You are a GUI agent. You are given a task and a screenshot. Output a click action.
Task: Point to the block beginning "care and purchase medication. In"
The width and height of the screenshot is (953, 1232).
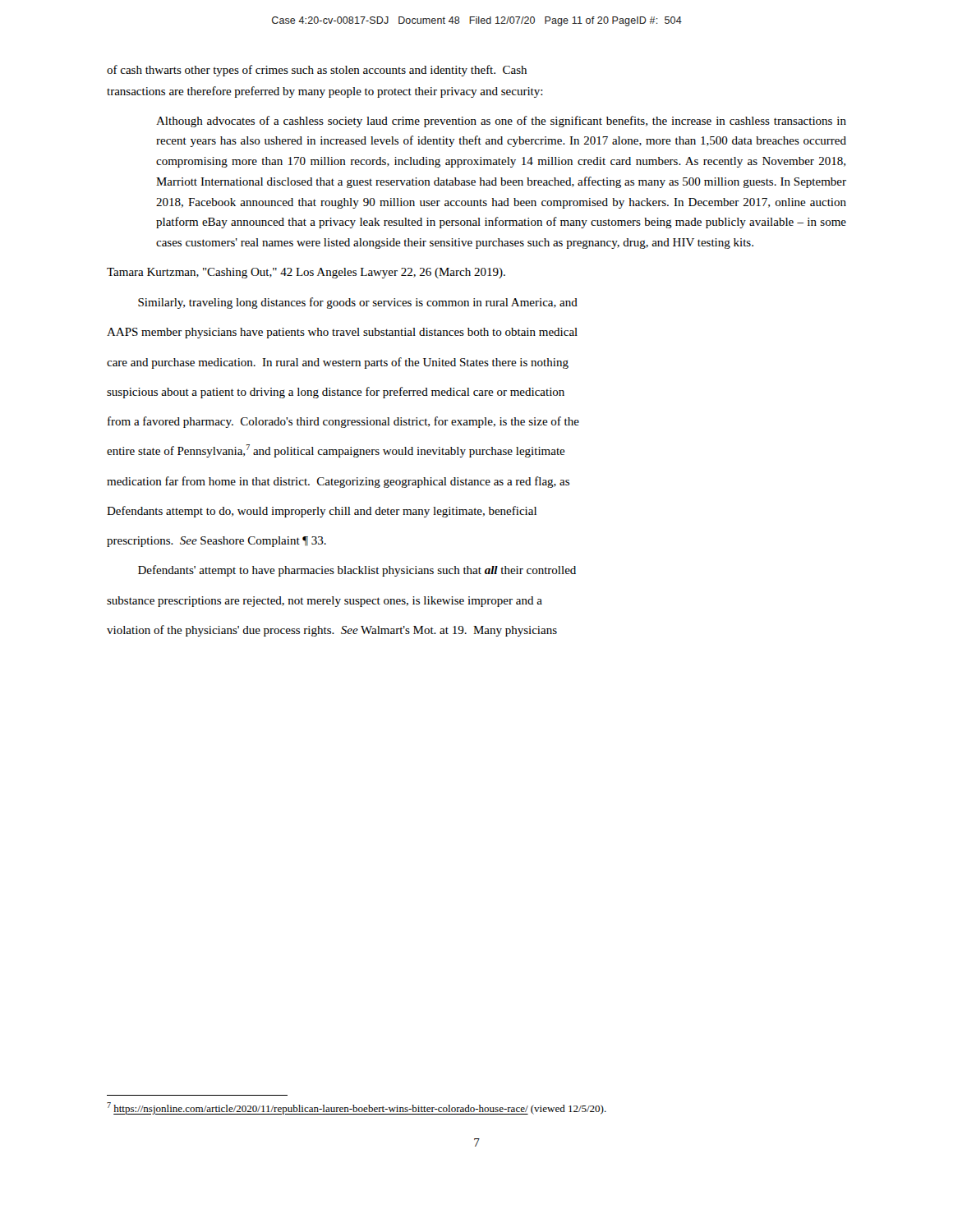338,362
